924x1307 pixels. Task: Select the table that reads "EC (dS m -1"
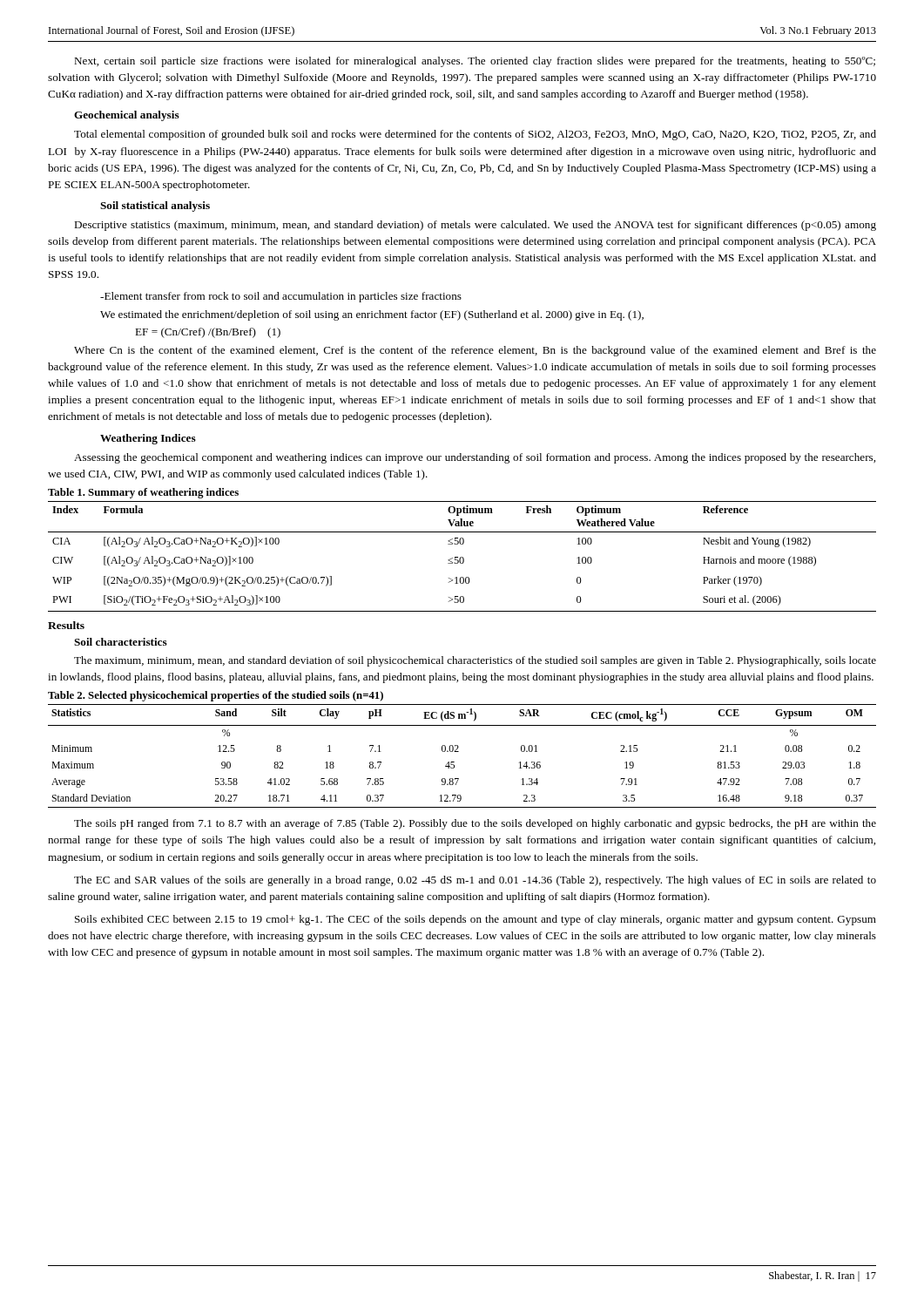click(x=462, y=756)
